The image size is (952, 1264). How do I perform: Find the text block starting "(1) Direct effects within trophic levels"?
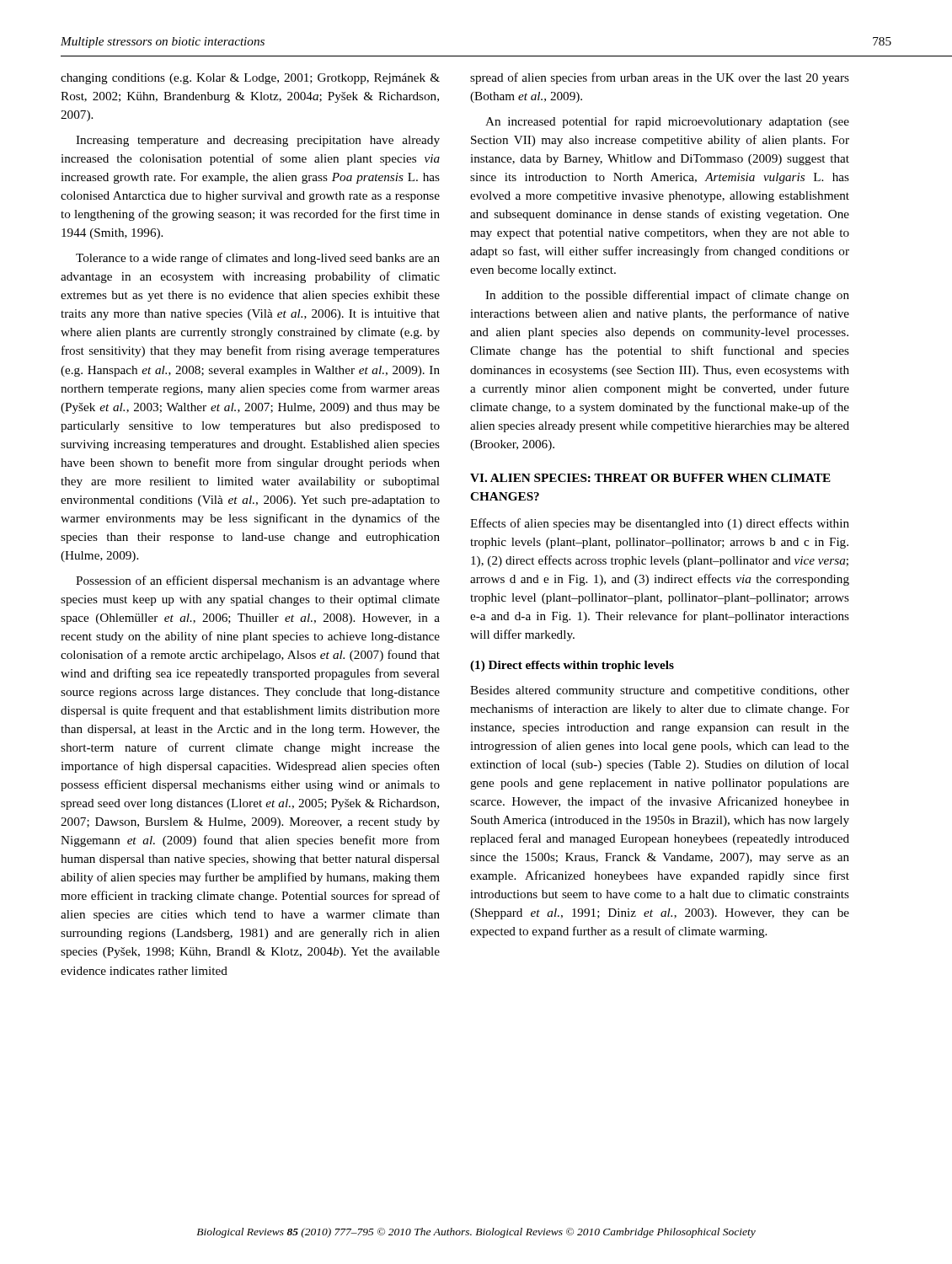point(572,664)
